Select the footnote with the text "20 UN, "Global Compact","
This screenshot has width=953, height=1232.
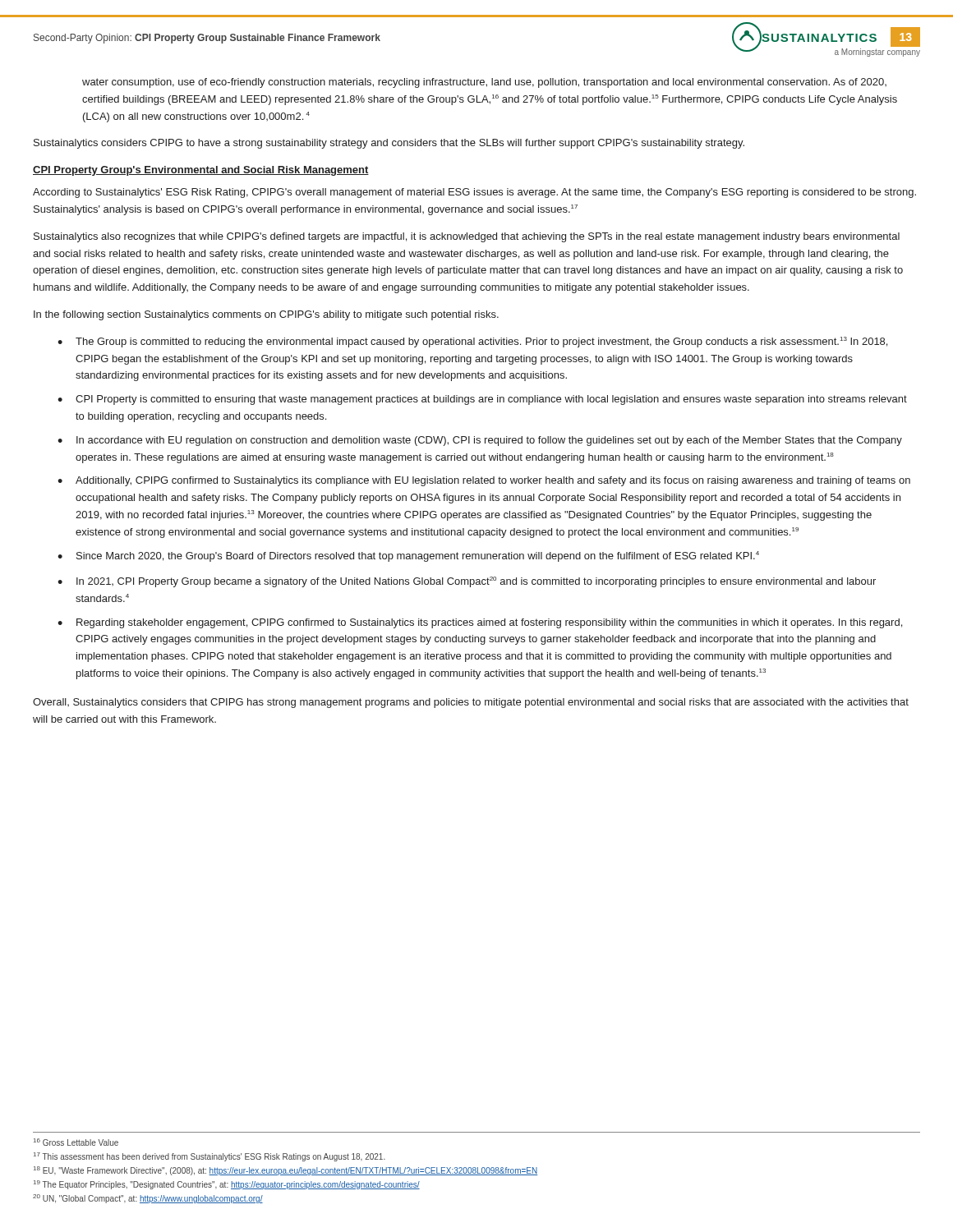pyautogui.click(x=148, y=1198)
